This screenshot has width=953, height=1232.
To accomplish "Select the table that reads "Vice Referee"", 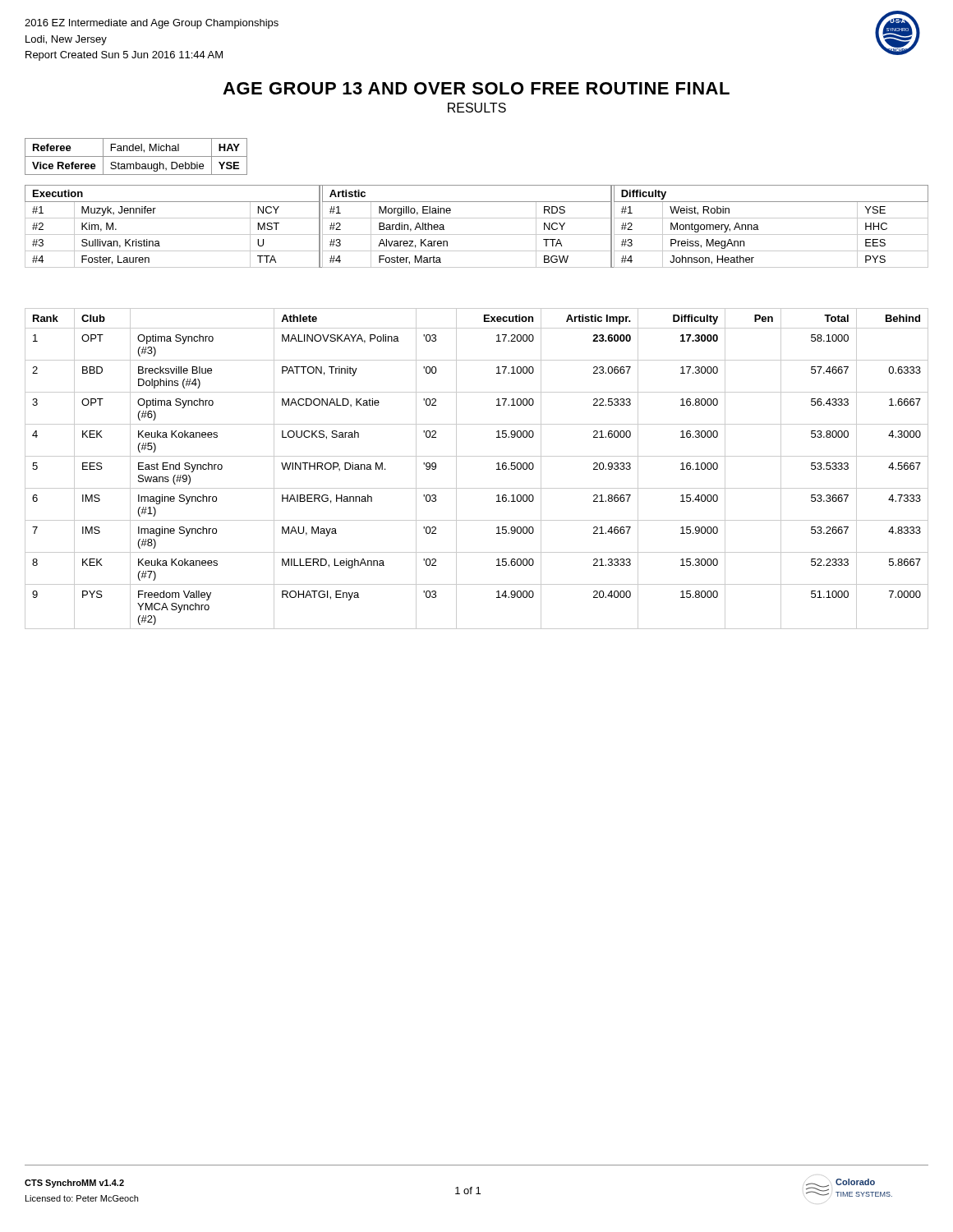I will click(136, 156).
